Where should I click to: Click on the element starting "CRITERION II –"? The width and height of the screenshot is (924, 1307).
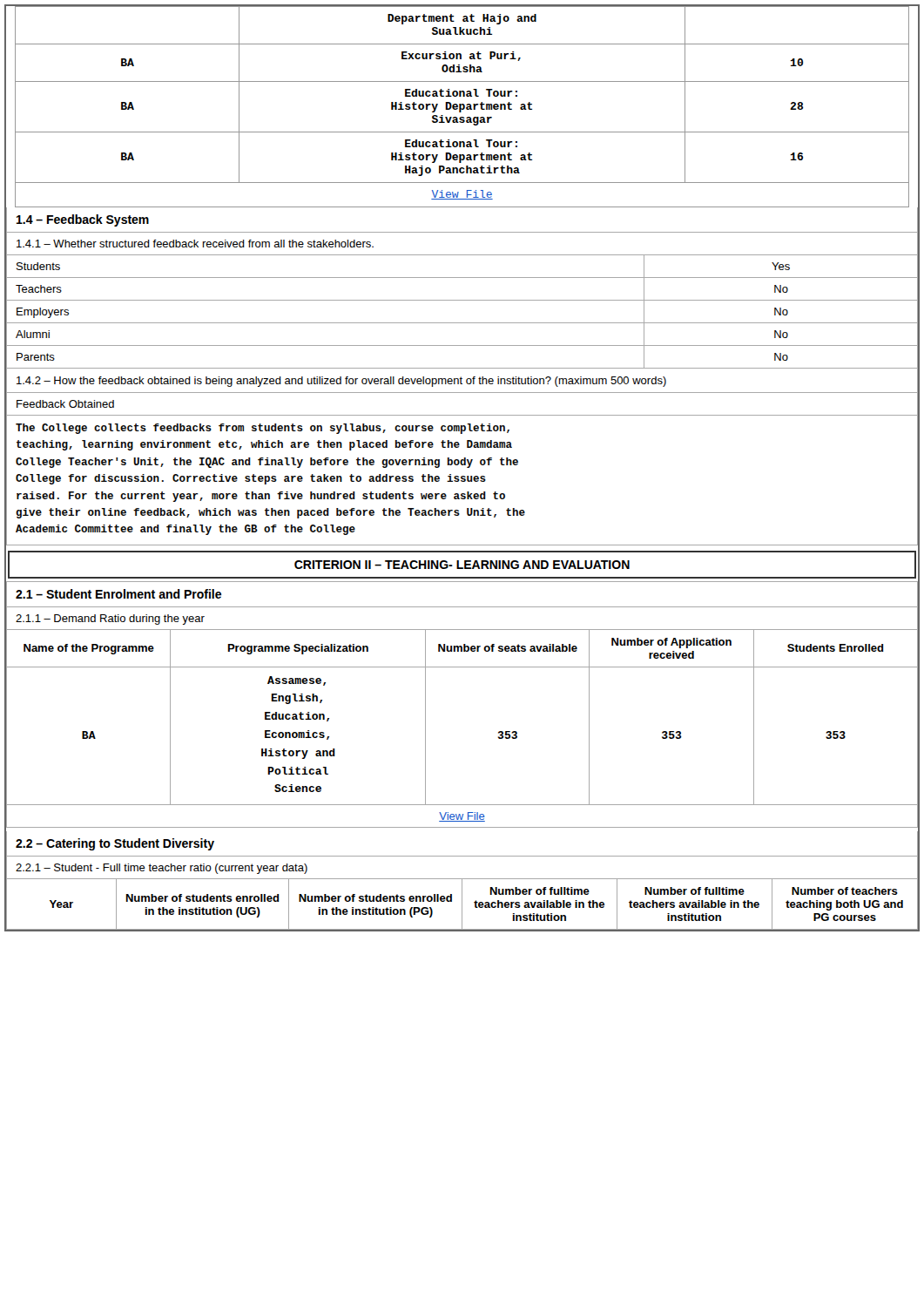462,564
